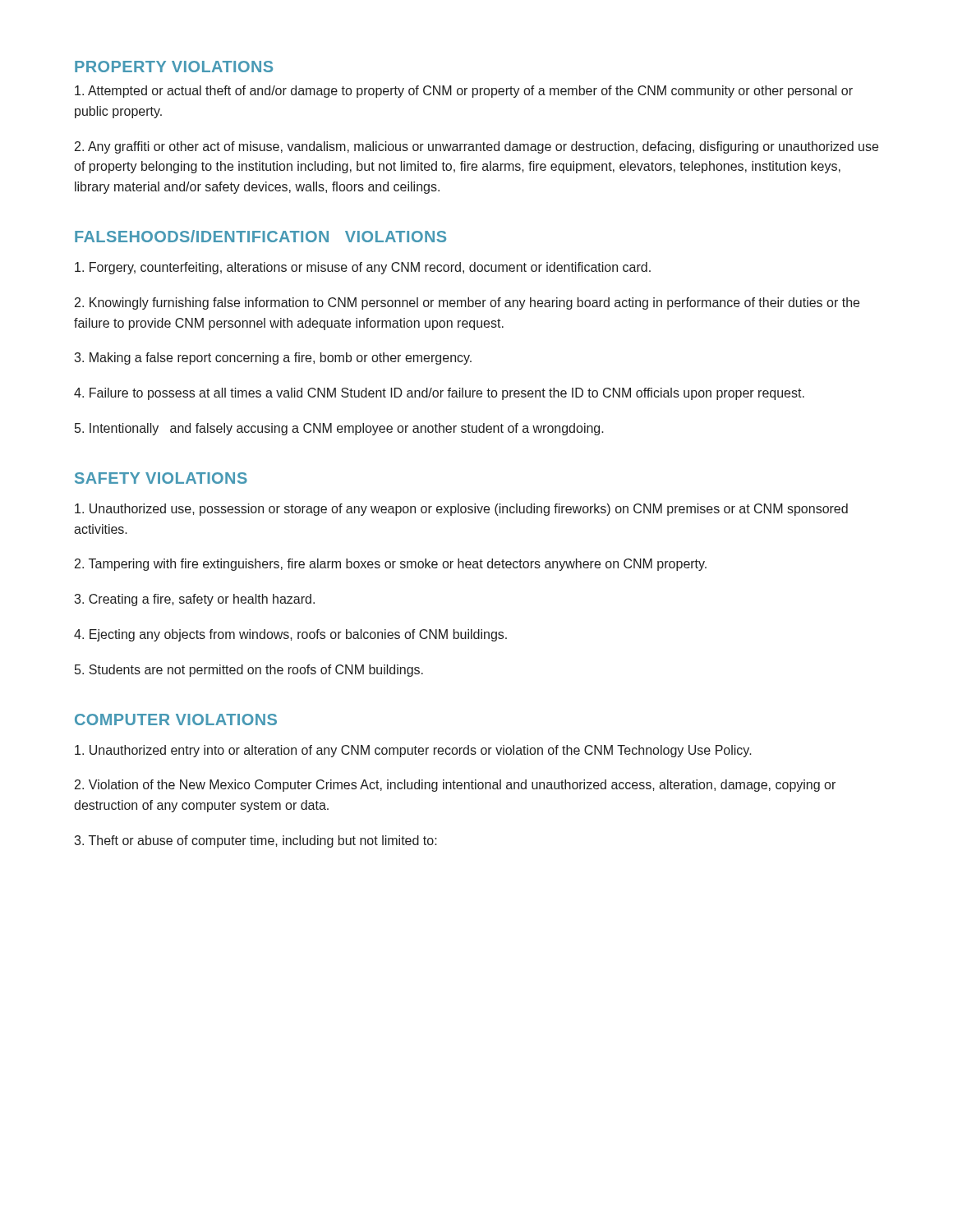The height and width of the screenshot is (1232, 953).
Task: Locate the text "PROPERTY VIOLATIONS"
Action: coord(174,67)
